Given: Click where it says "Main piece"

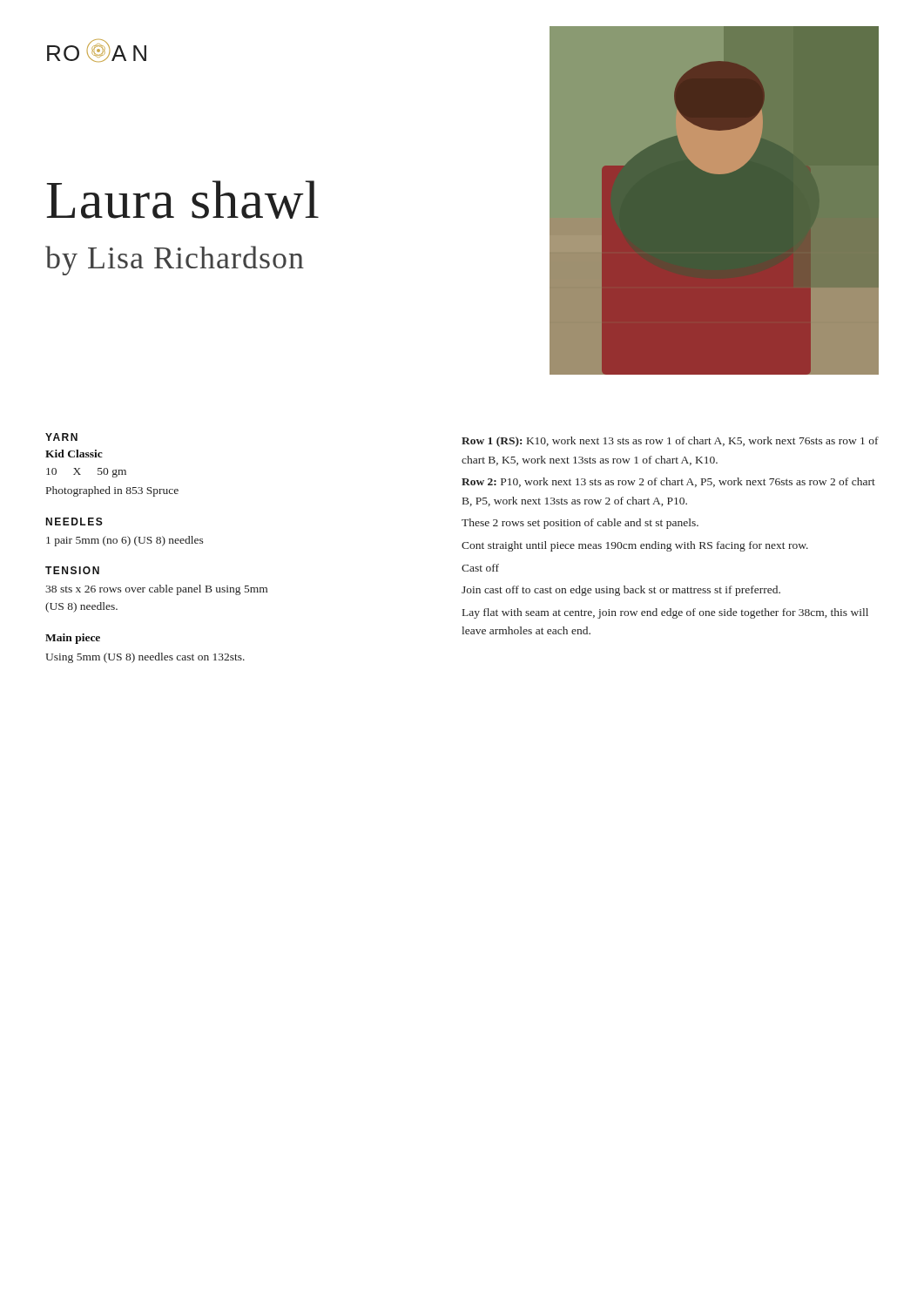Looking at the screenshot, I should click(73, 639).
